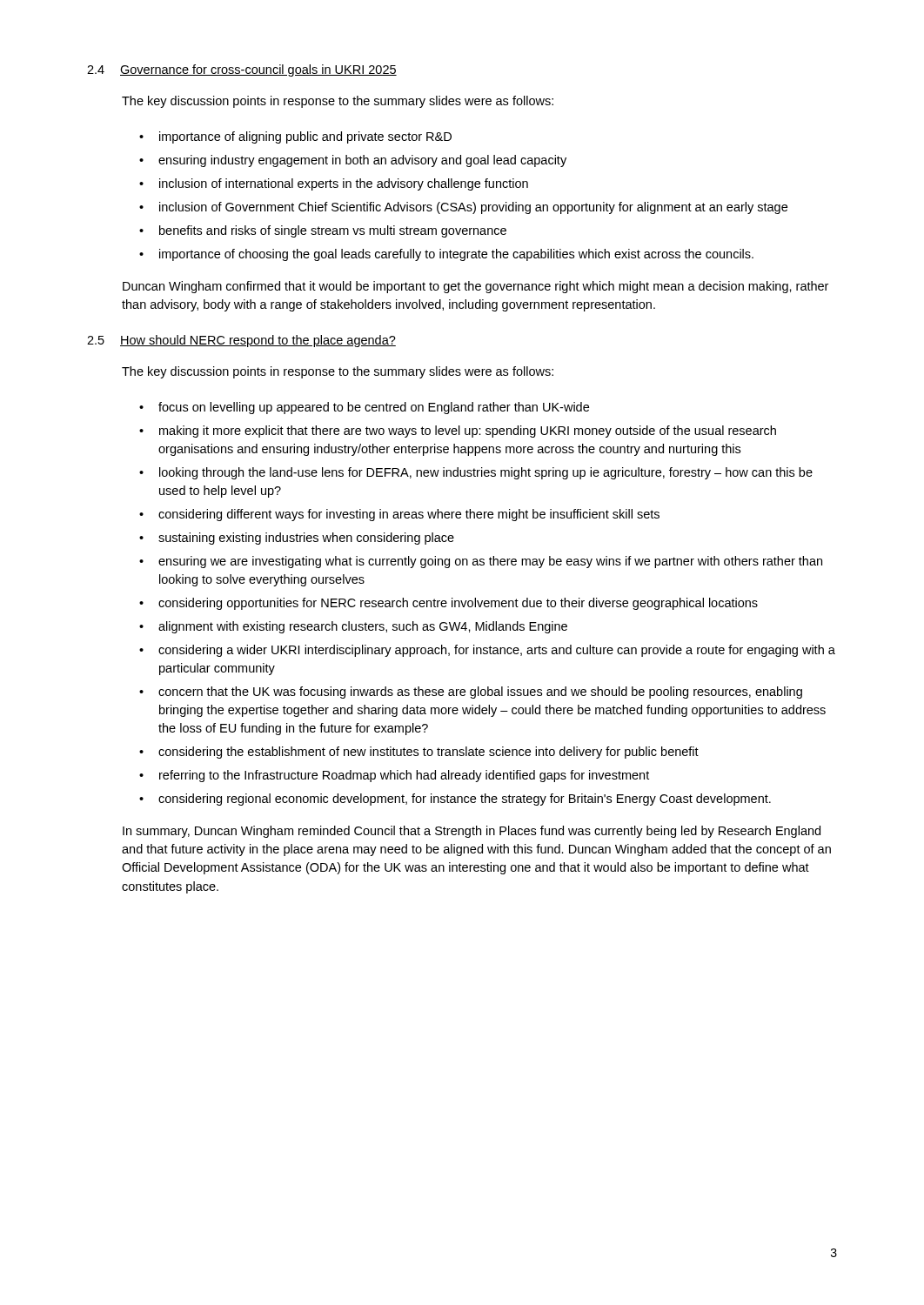924x1305 pixels.
Task: Find the block on this page that starts "• benefits and risks of single stream vs"
Action: (488, 231)
